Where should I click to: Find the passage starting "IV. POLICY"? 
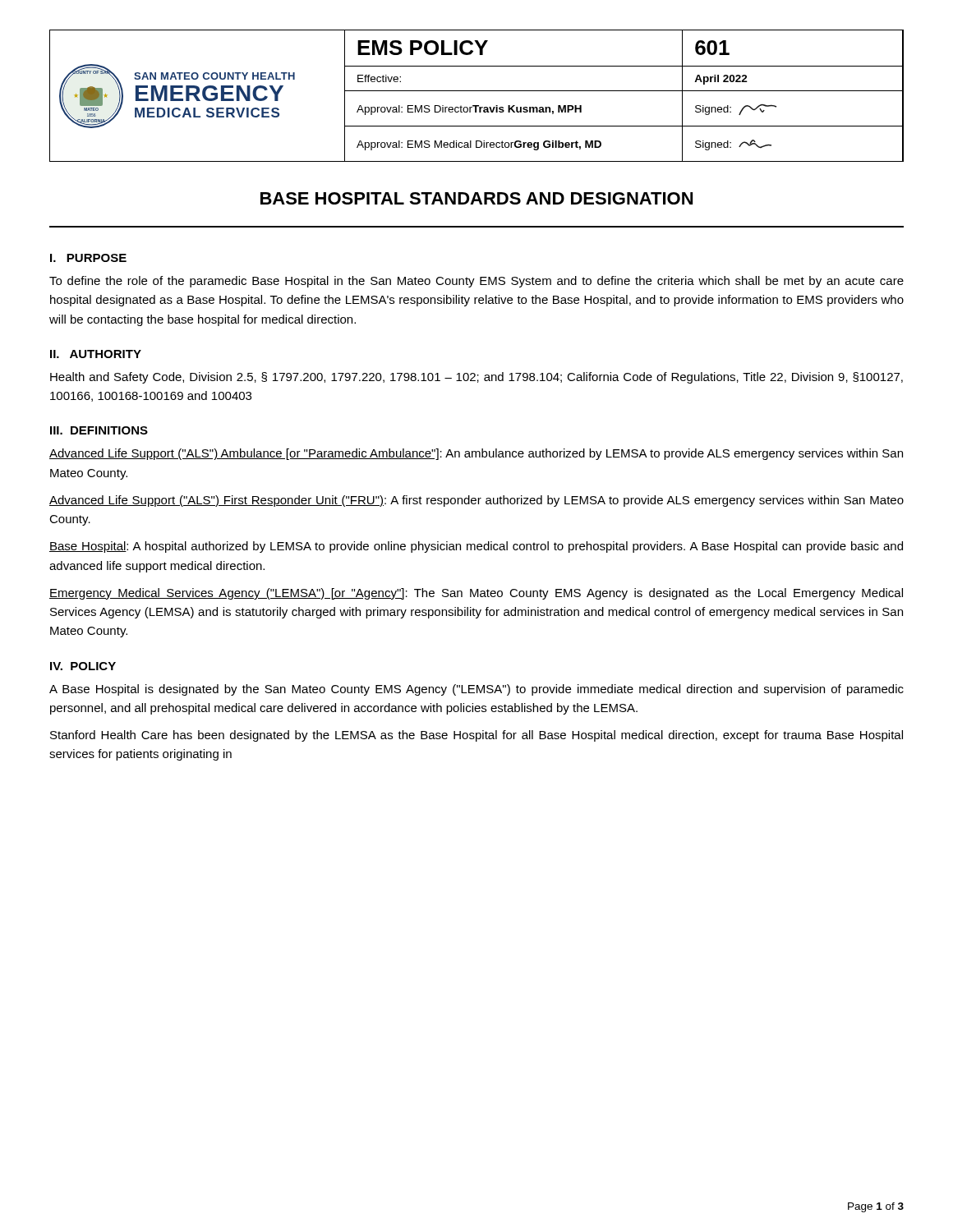click(x=83, y=665)
